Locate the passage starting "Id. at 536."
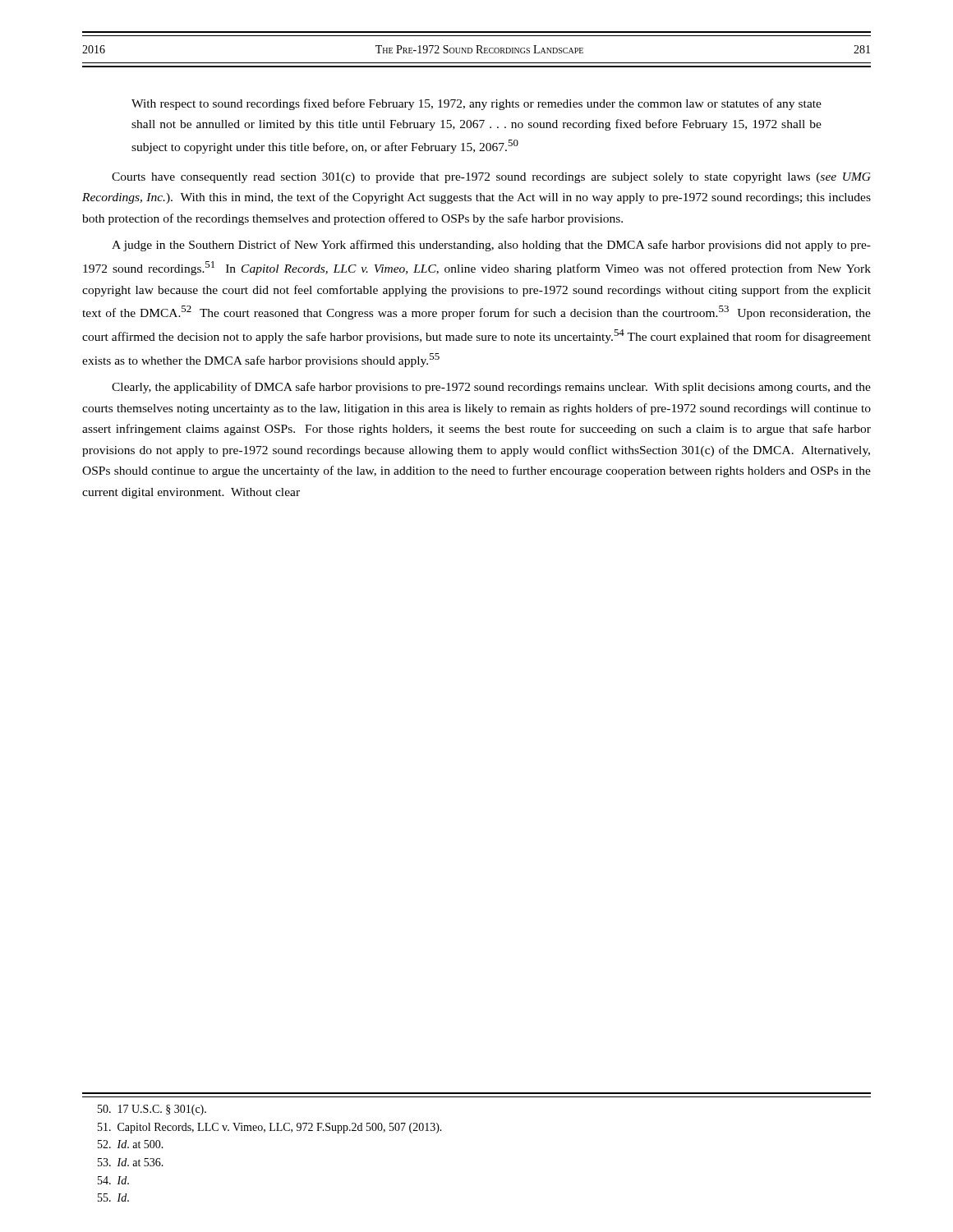 (130, 1163)
